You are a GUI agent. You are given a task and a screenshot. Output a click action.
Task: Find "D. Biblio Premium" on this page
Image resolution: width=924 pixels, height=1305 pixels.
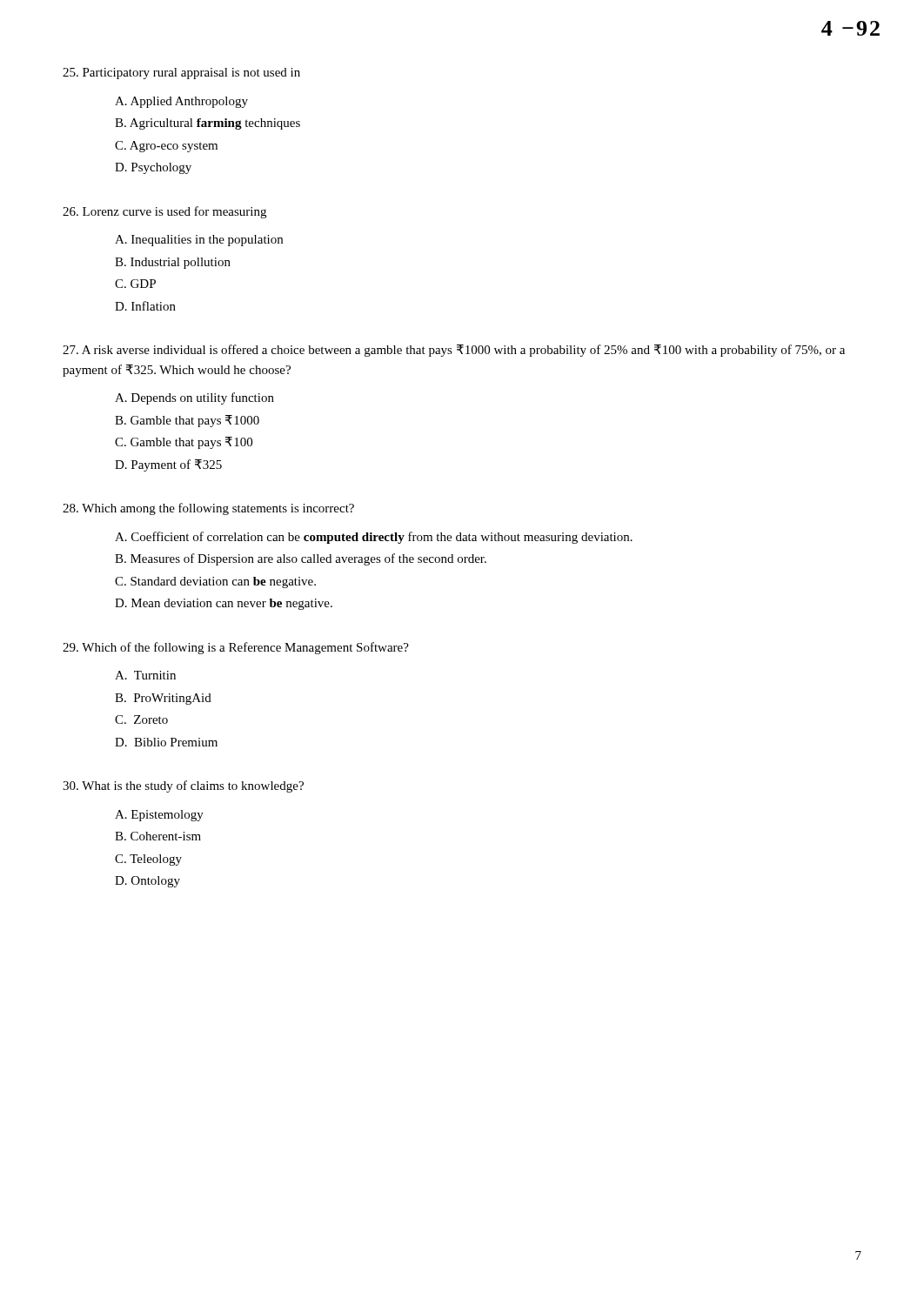166,742
